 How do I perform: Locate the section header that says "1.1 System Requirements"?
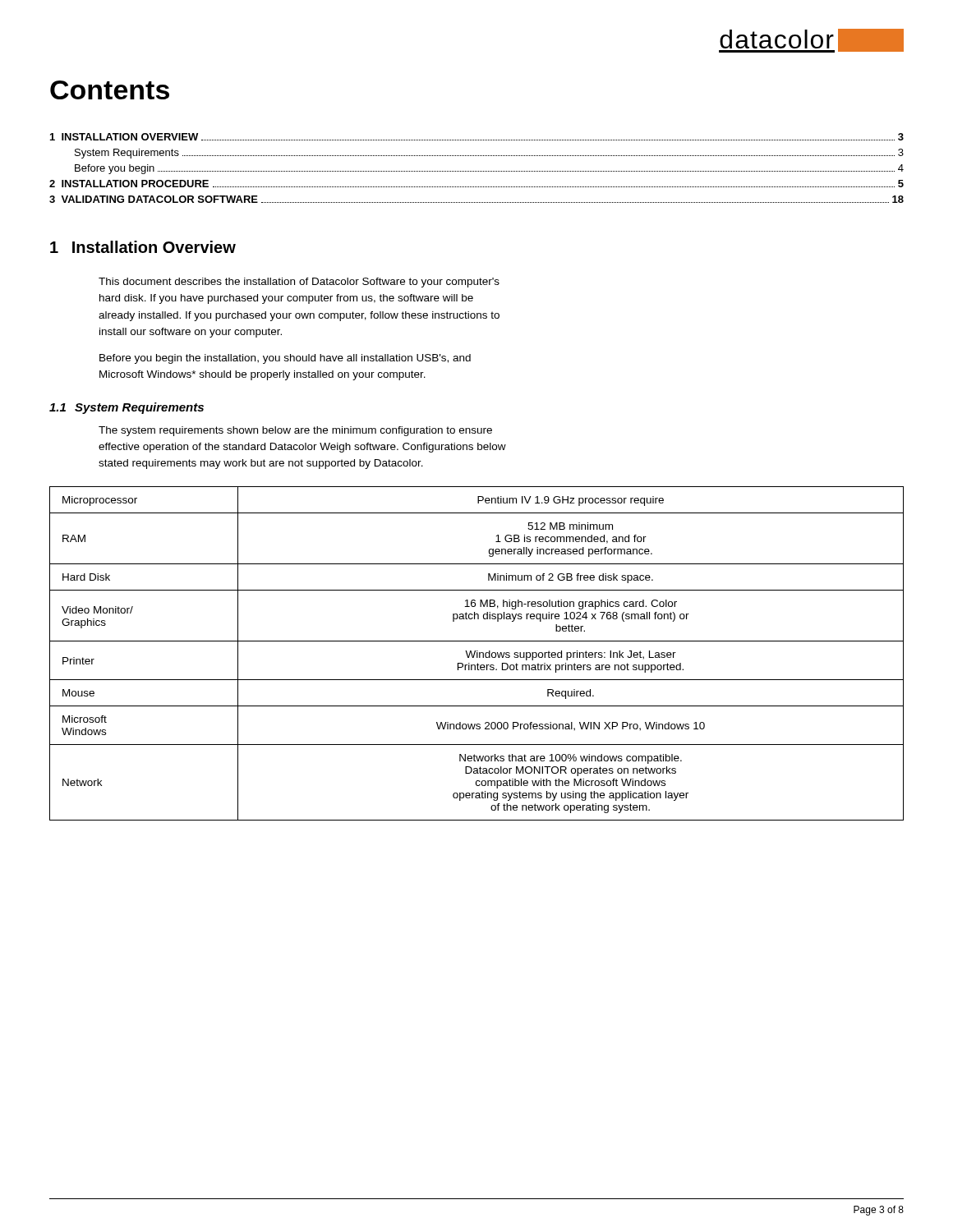[127, 407]
